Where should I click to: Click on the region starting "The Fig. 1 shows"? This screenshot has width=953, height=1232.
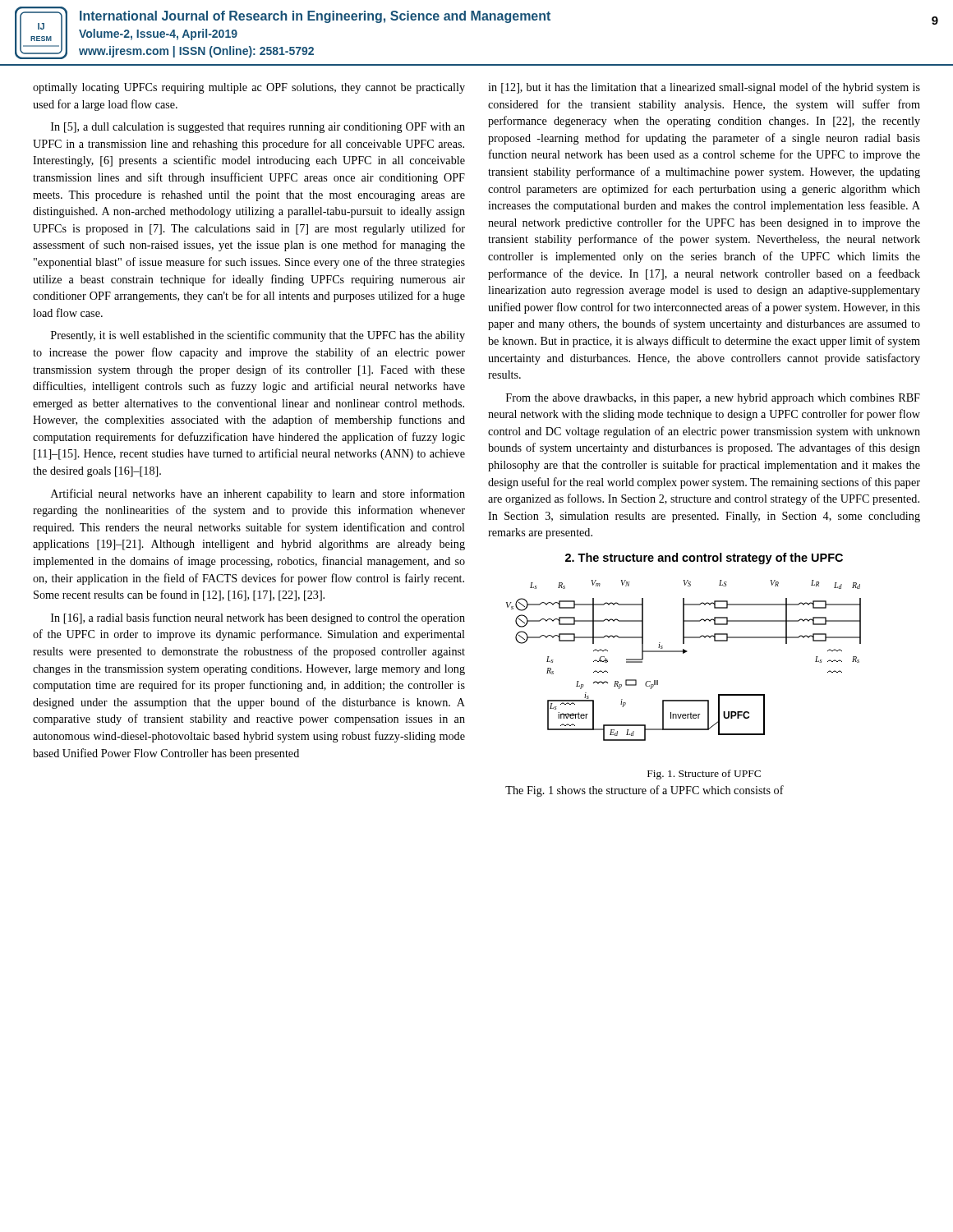(x=644, y=790)
